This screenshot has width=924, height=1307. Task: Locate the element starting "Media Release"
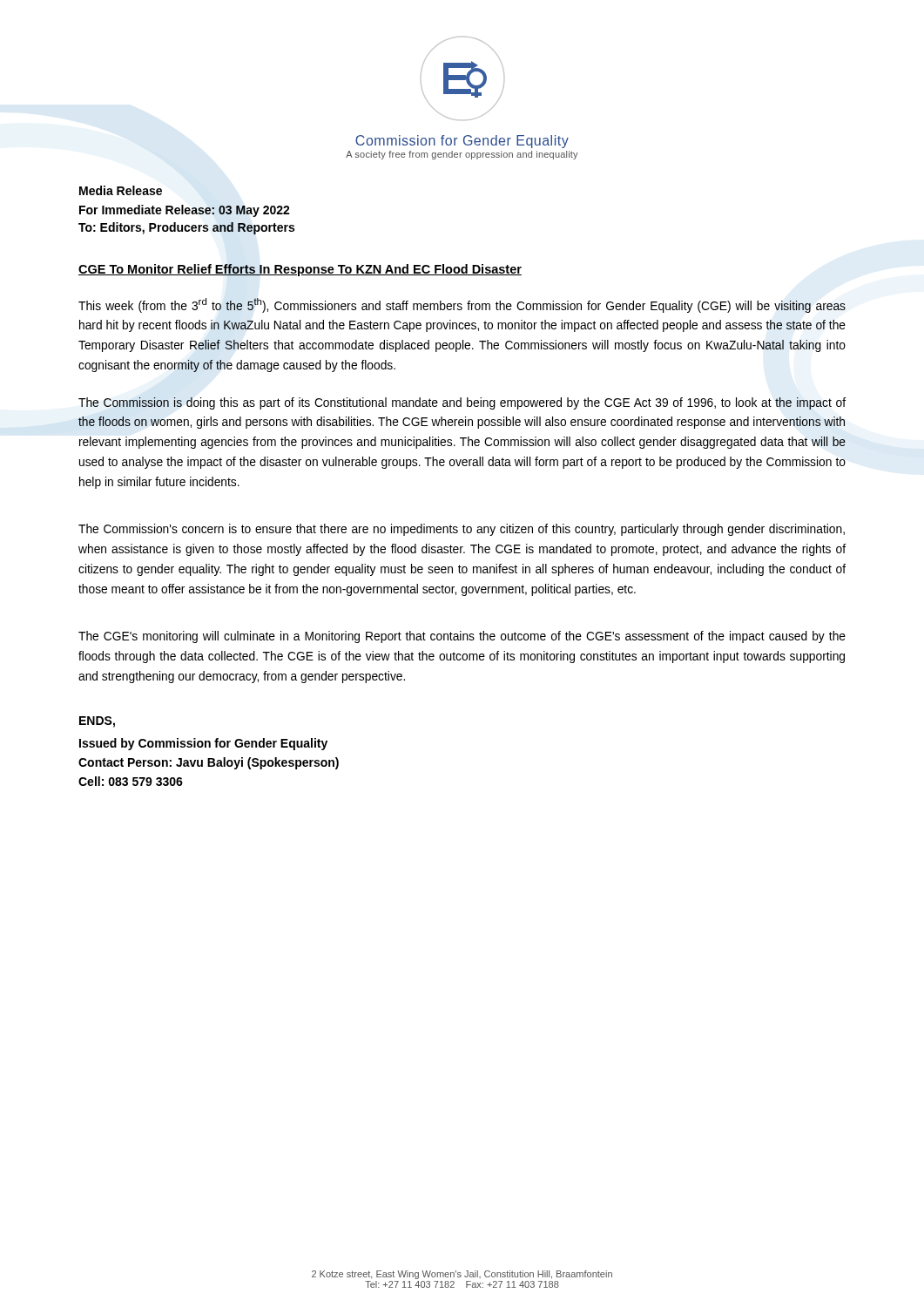point(120,191)
